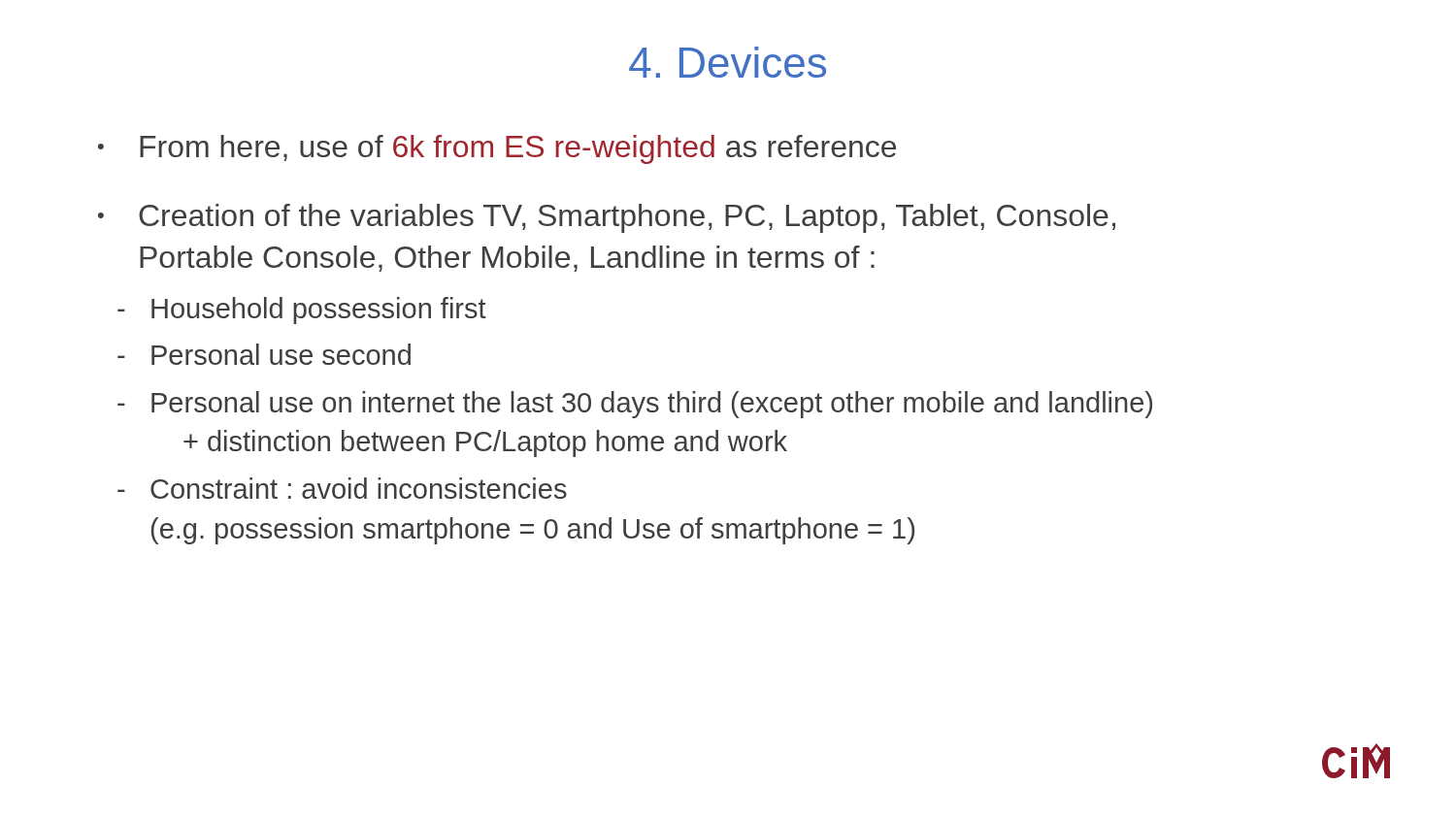Image resolution: width=1456 pixels, height=819 pixels.
Task: Click the passage that begins "• Creation of the variables"
Action: 607,218
